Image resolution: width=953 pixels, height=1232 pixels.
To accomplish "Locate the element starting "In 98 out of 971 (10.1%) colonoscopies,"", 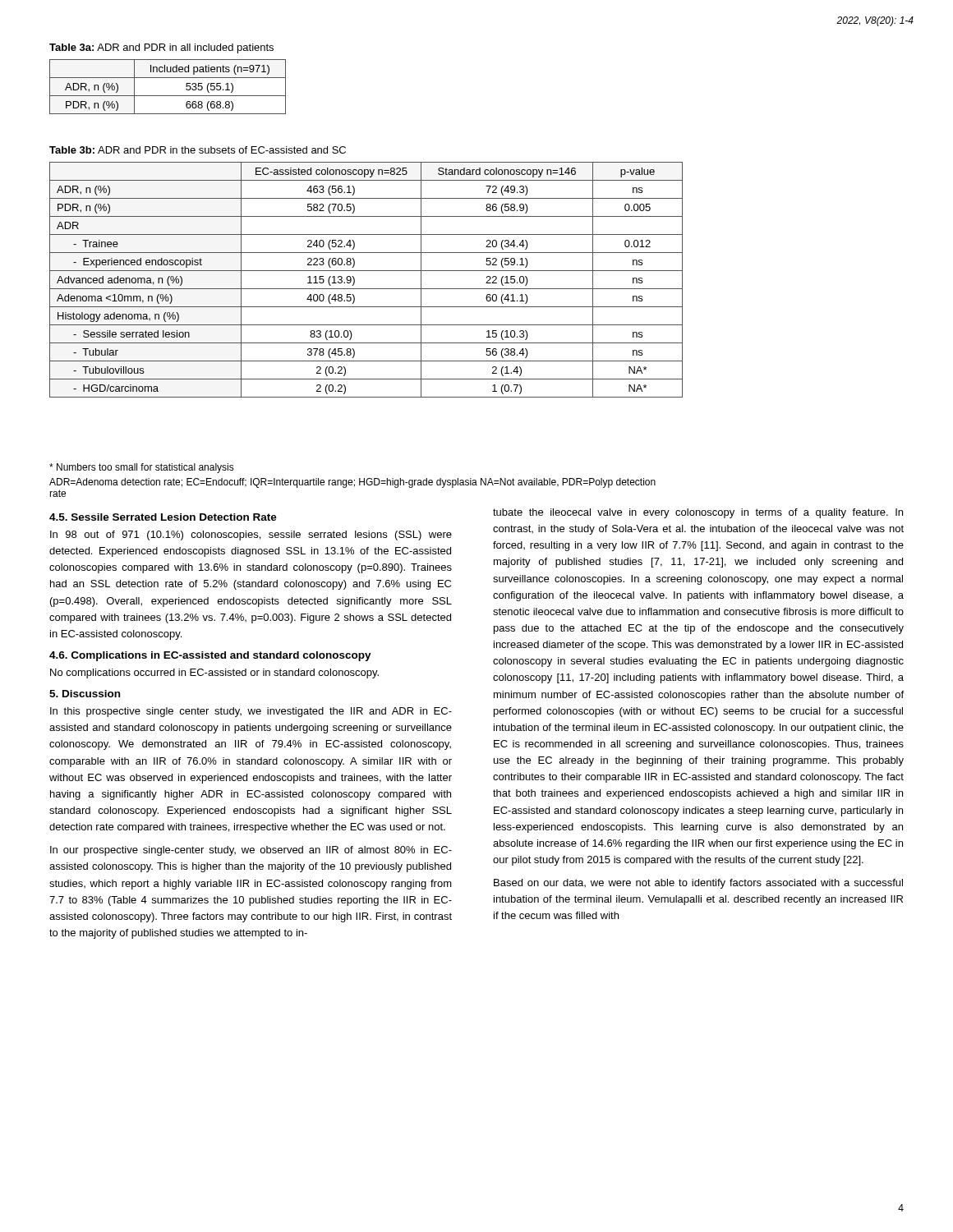I will [x=251, y=584].
